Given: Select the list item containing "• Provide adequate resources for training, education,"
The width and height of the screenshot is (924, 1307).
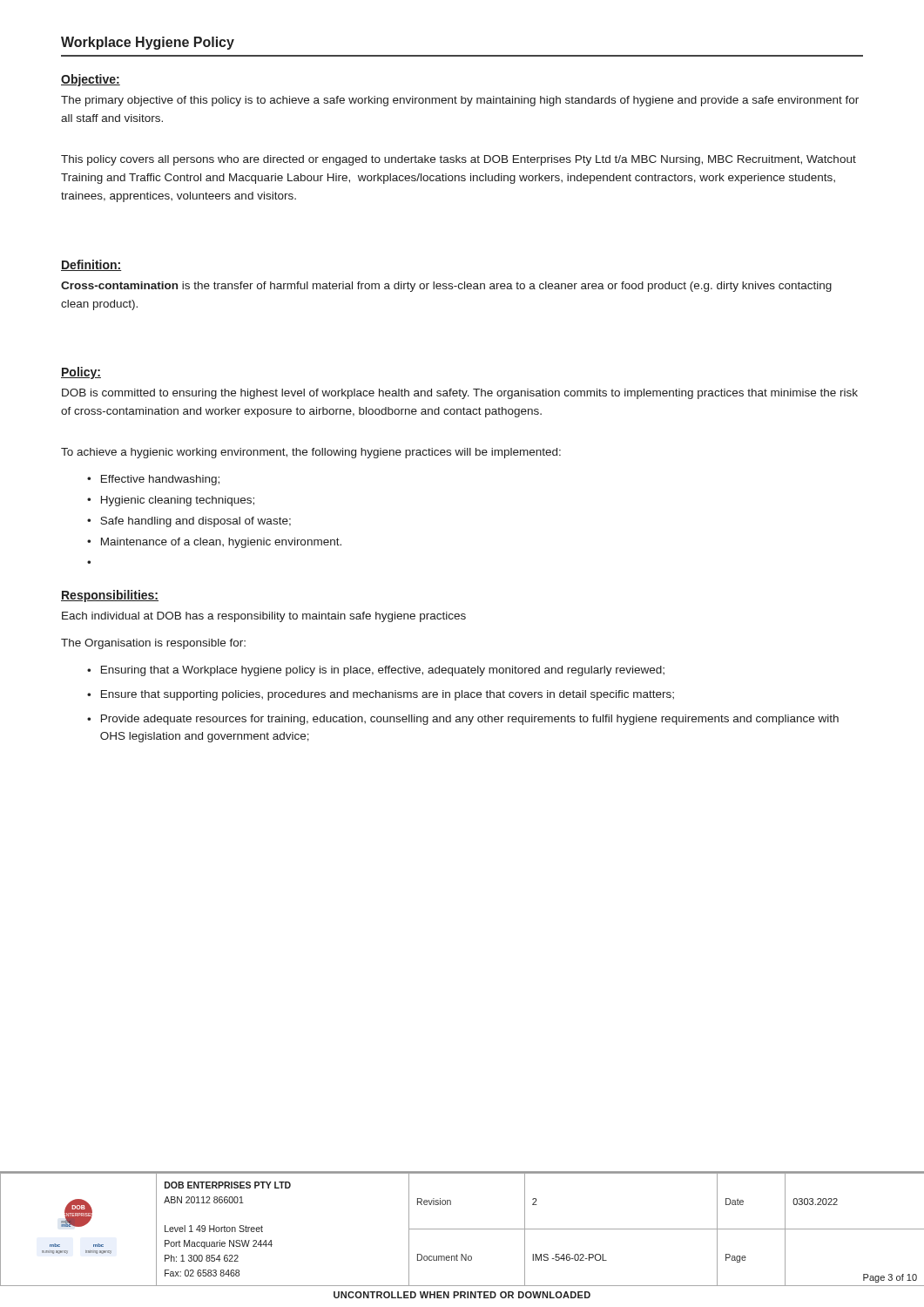Looking at the screenshot, I should click(475, 728).
